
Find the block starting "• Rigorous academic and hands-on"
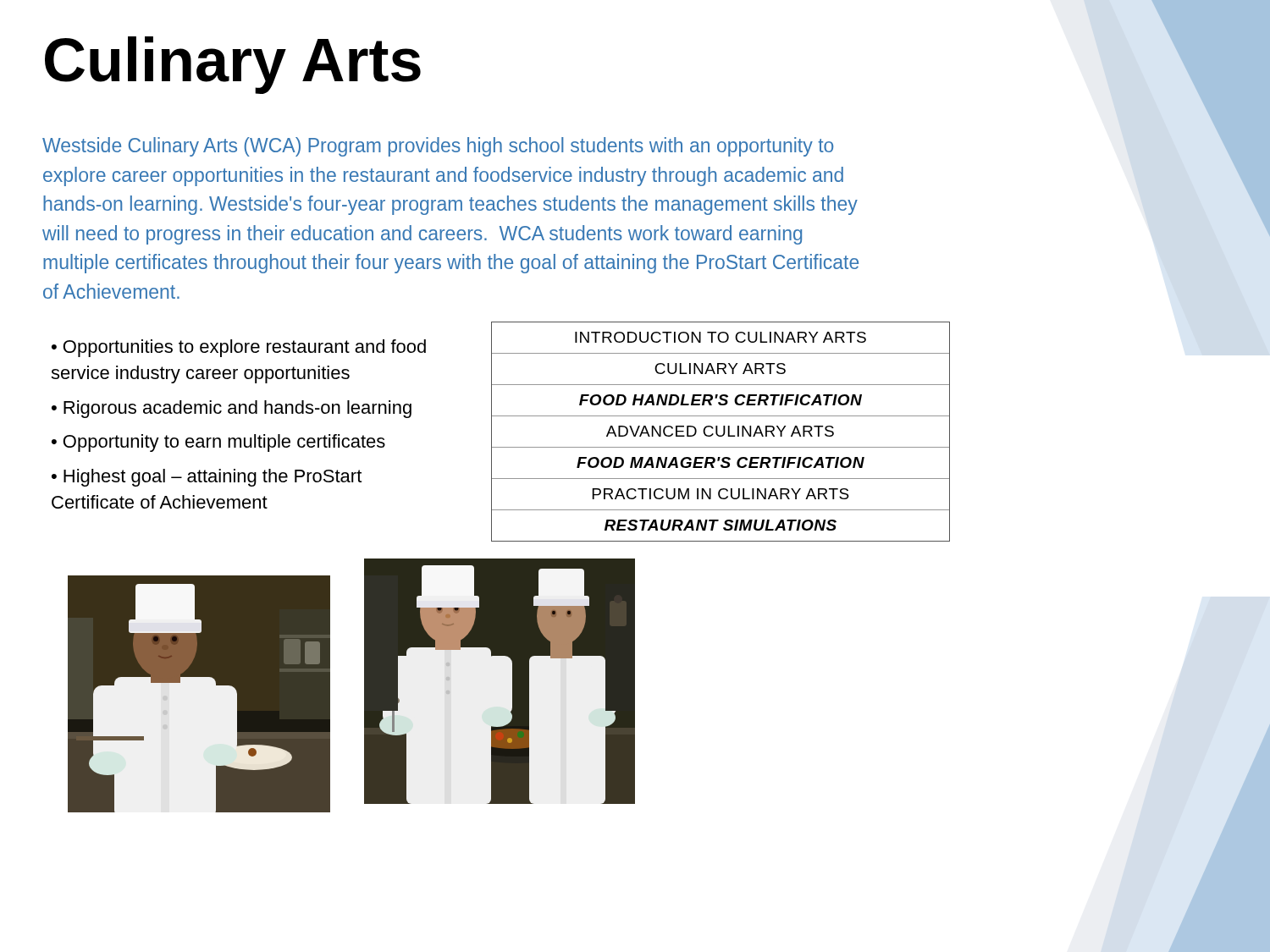(232, 407)
